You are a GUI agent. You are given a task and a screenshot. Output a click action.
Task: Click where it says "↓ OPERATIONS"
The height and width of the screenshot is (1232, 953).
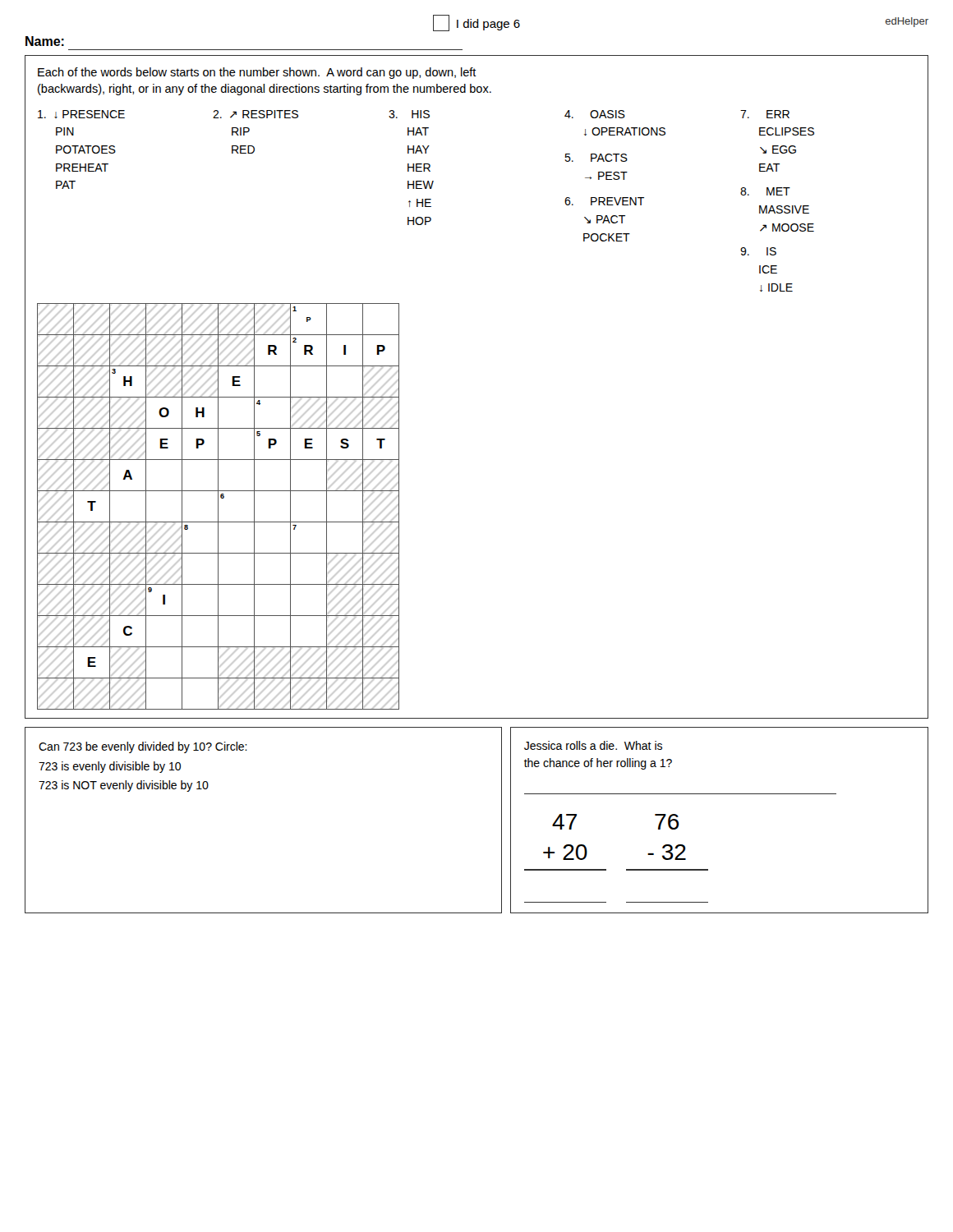coord(624,132)
